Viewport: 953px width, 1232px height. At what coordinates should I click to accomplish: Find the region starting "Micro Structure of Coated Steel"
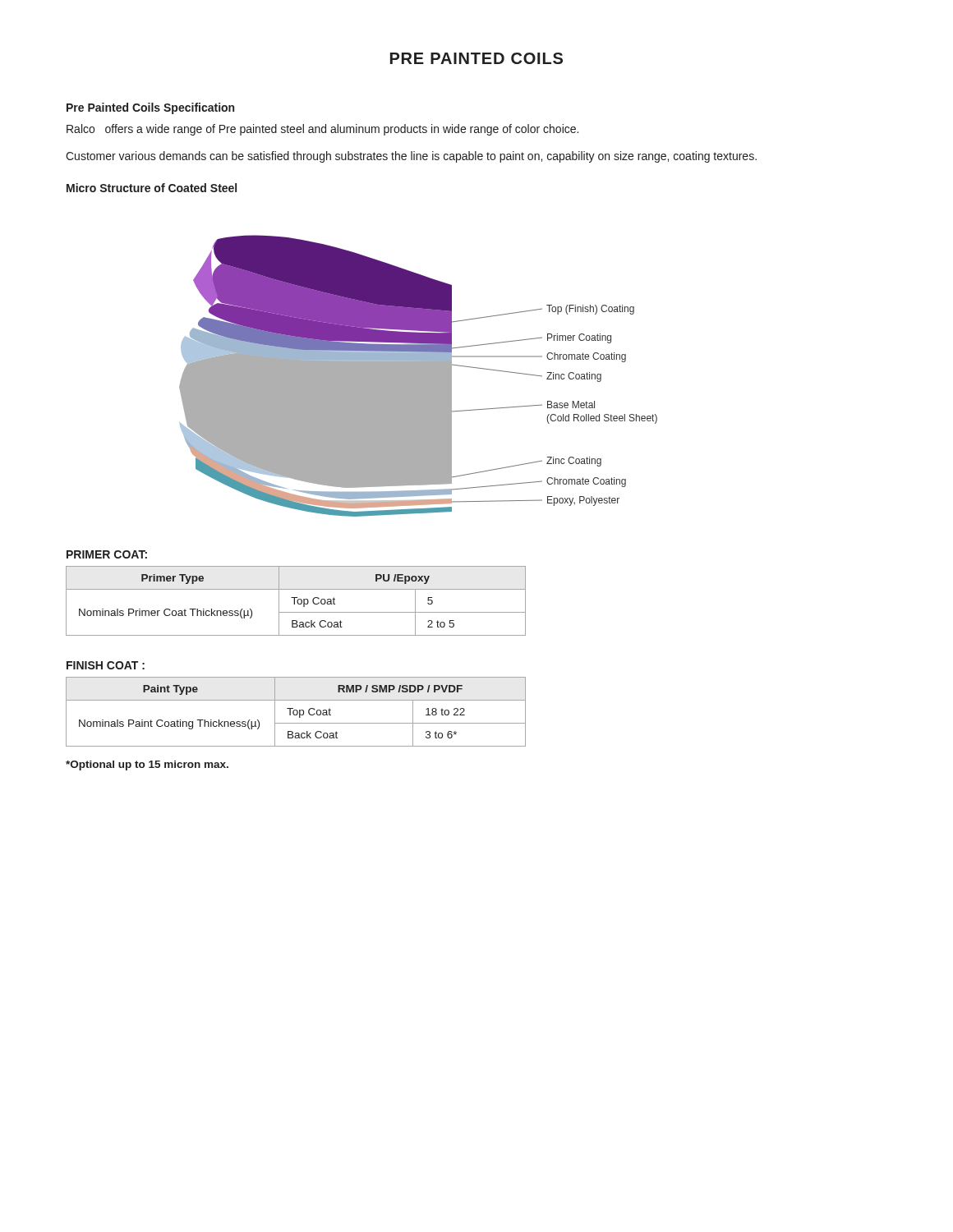point(152,188)
